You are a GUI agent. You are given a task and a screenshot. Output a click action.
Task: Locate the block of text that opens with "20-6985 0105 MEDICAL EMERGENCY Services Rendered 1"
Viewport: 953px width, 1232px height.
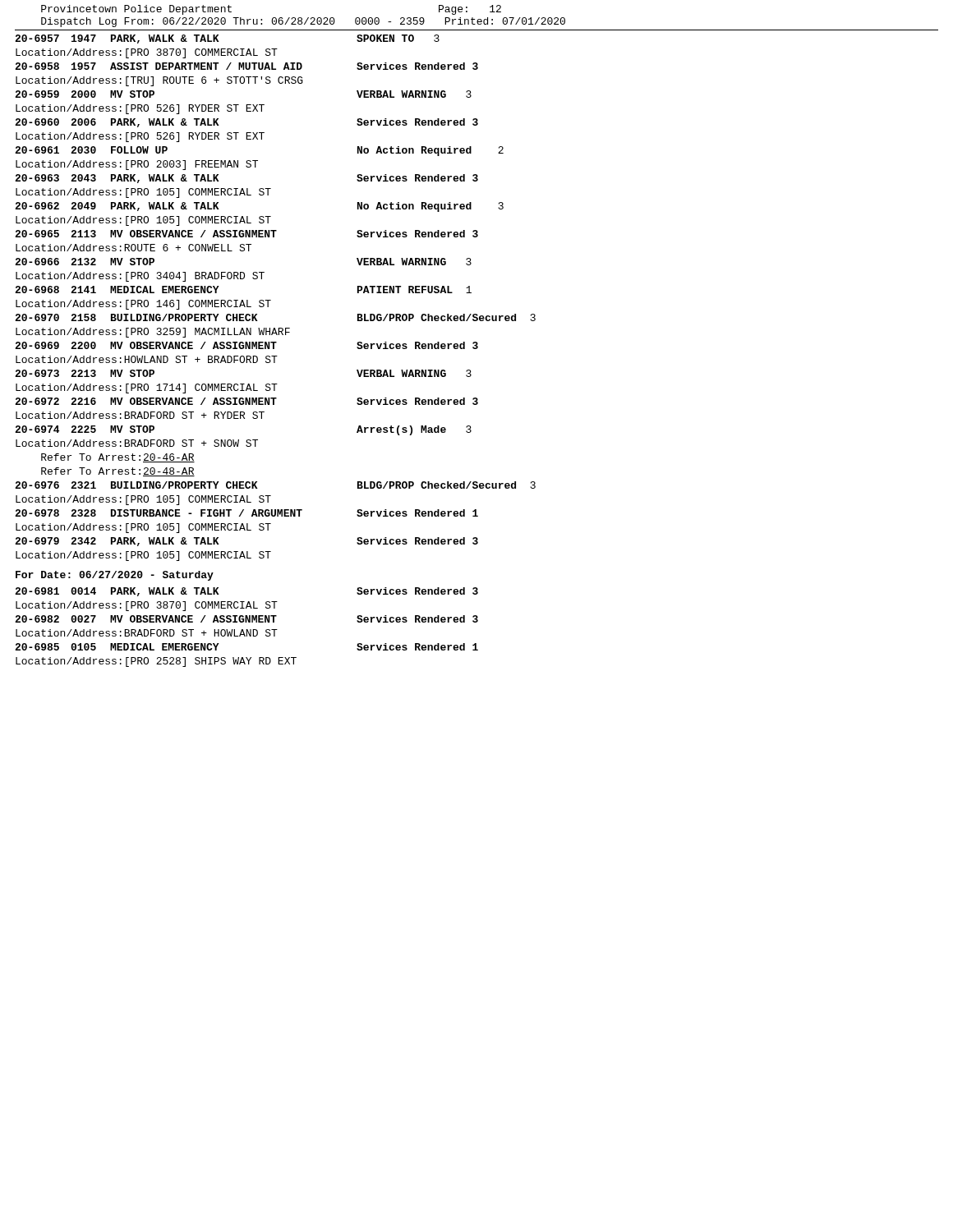point(476,655)
